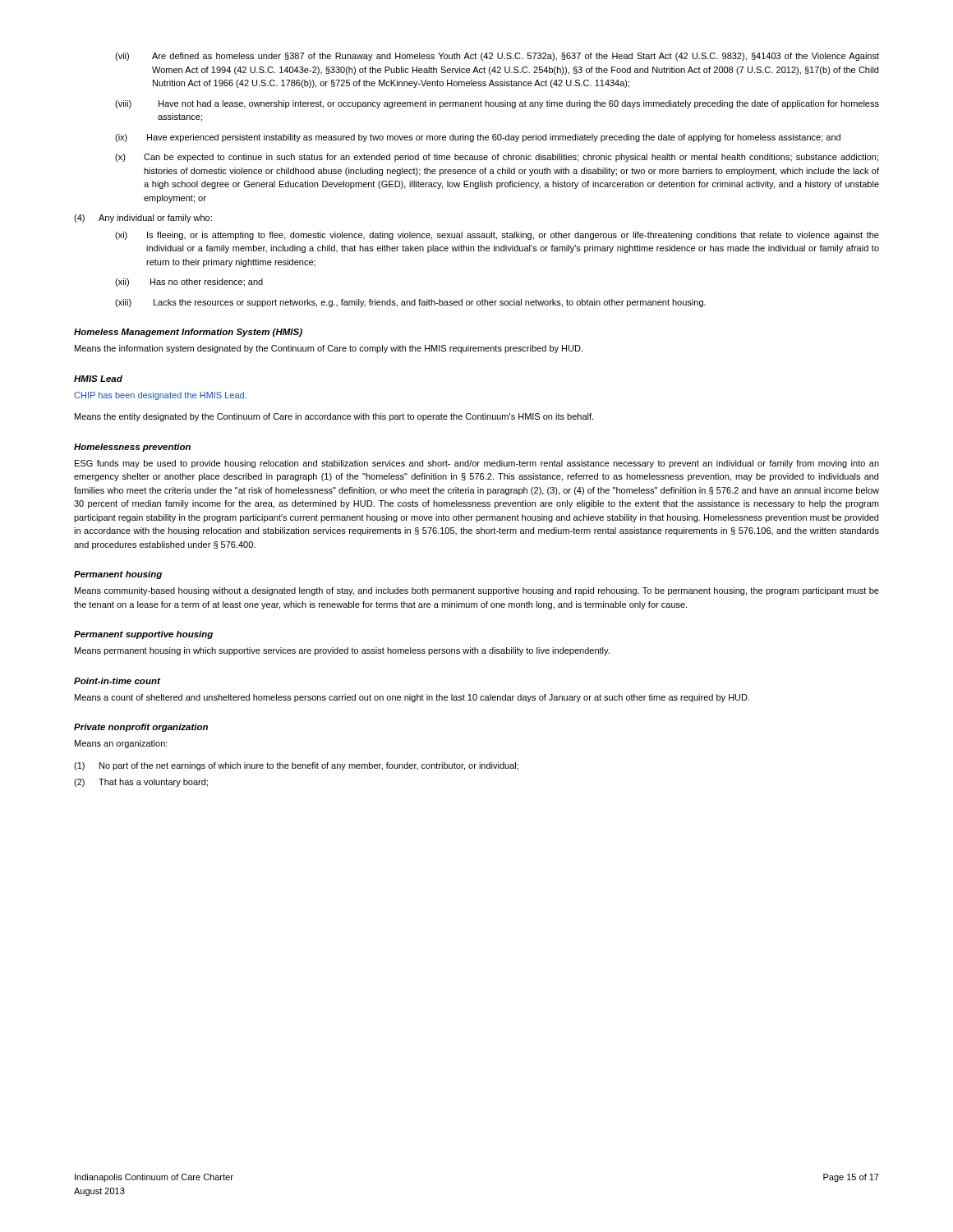Screen dimensions: 1232x953
Task: Point to "Homeless Management Information System (HMIS)"
Action: click(188, 332)
